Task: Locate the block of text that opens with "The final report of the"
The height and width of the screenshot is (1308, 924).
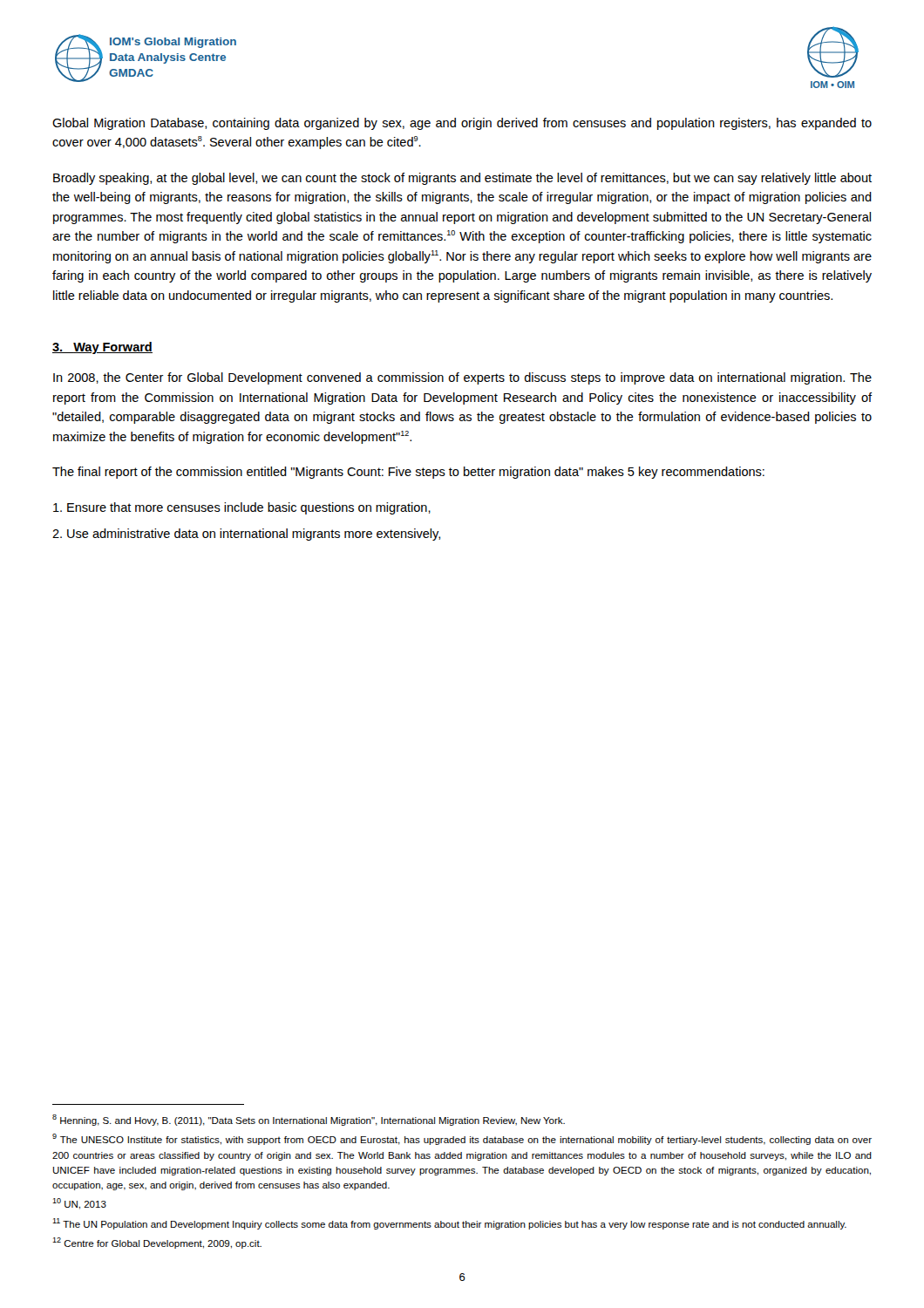Action: pyautogui.click(x=409, y=472)
